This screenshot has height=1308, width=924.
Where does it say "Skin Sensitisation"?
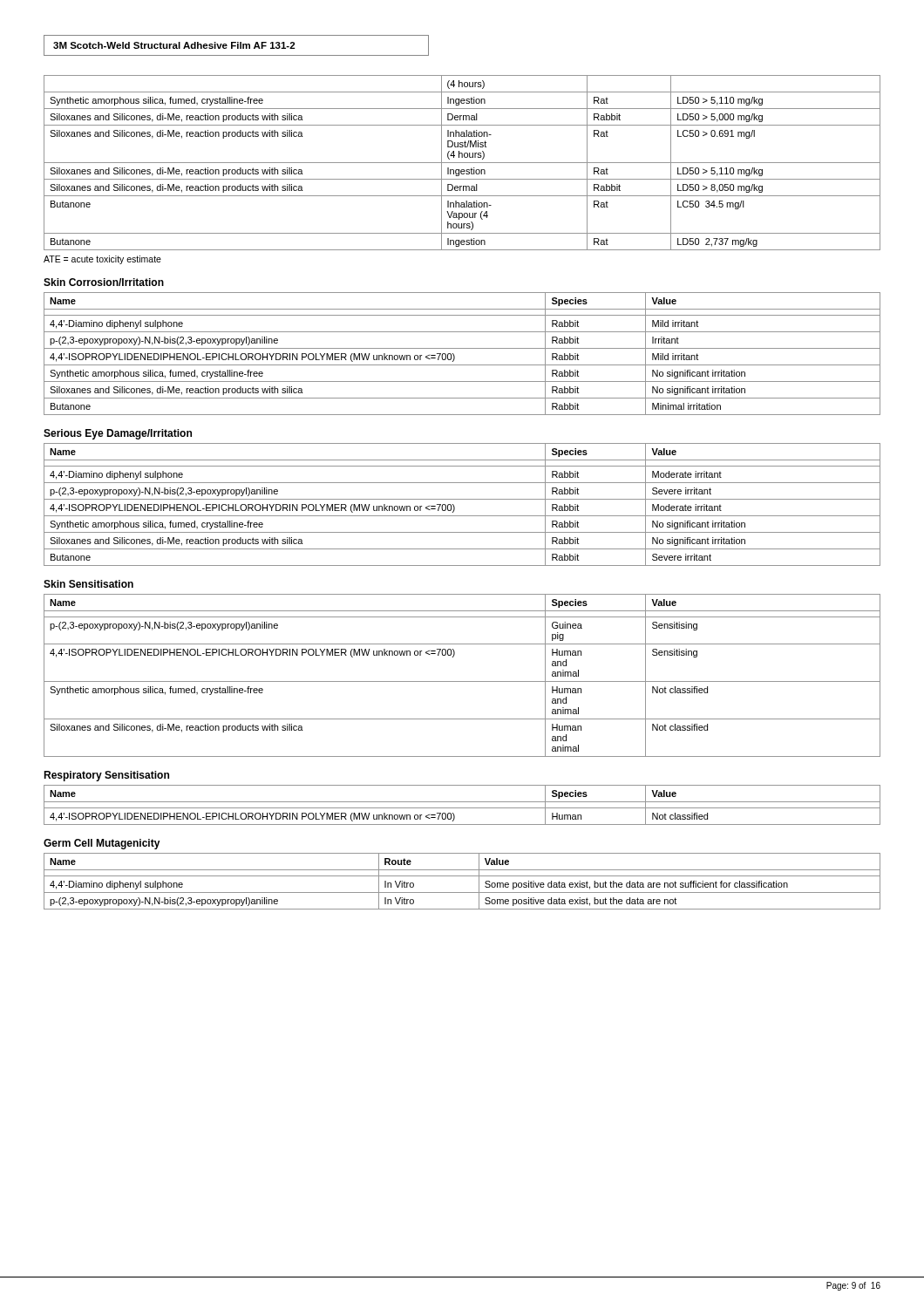[89, 584]
